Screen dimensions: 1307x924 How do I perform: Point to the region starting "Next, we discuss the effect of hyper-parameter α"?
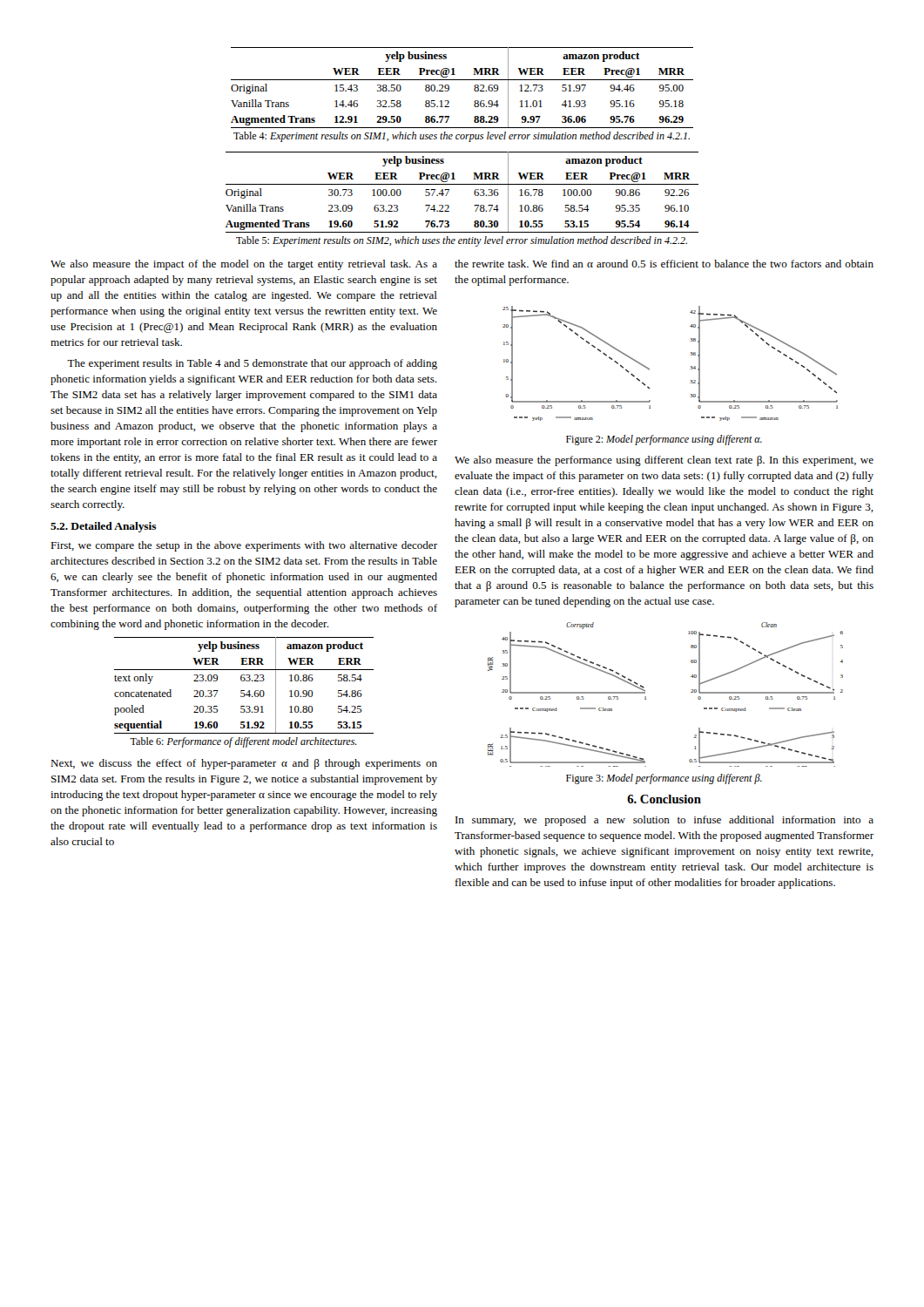(x=244, y=802)
